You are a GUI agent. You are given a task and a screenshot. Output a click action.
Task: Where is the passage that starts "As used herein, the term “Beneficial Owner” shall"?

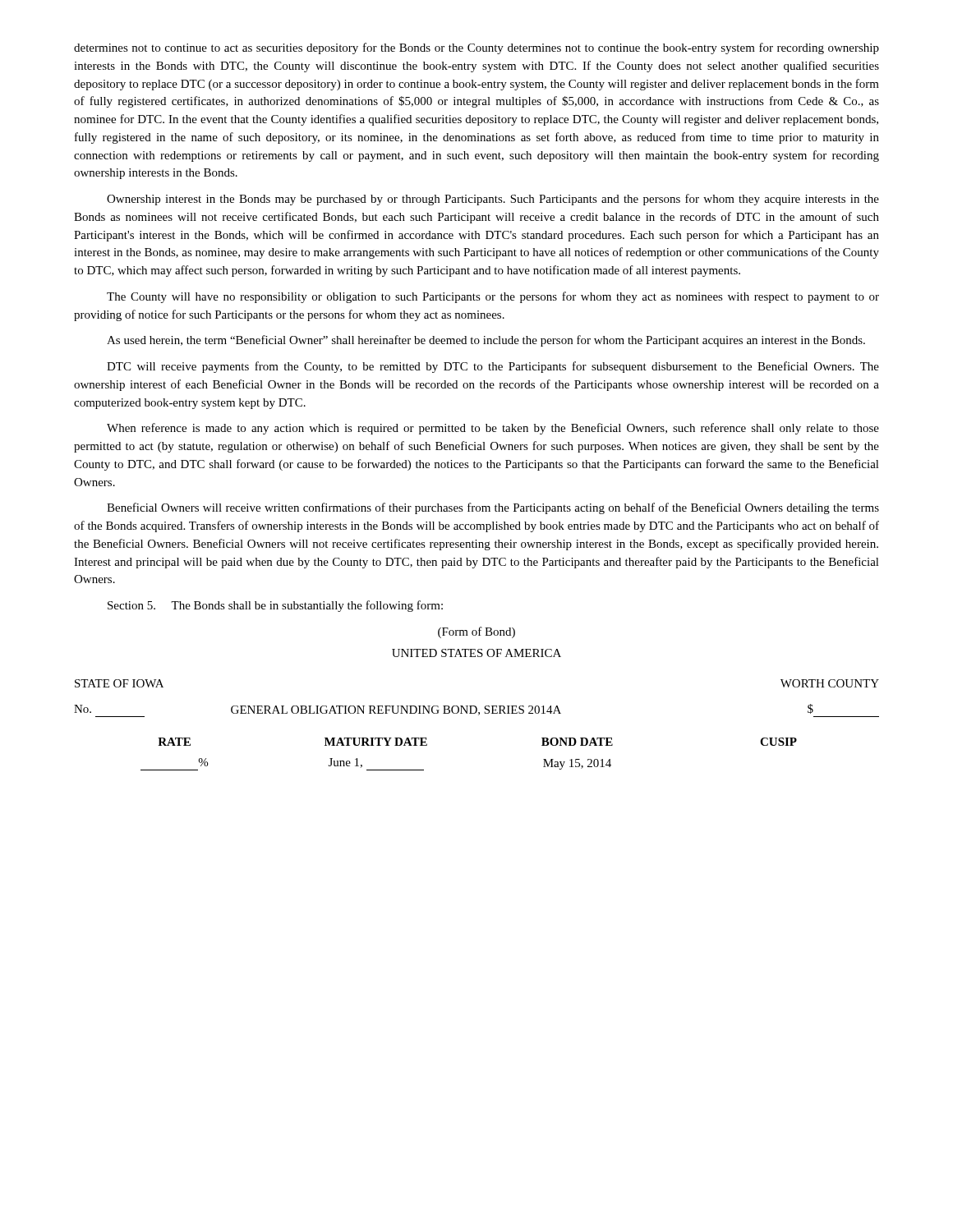(476, 341)
